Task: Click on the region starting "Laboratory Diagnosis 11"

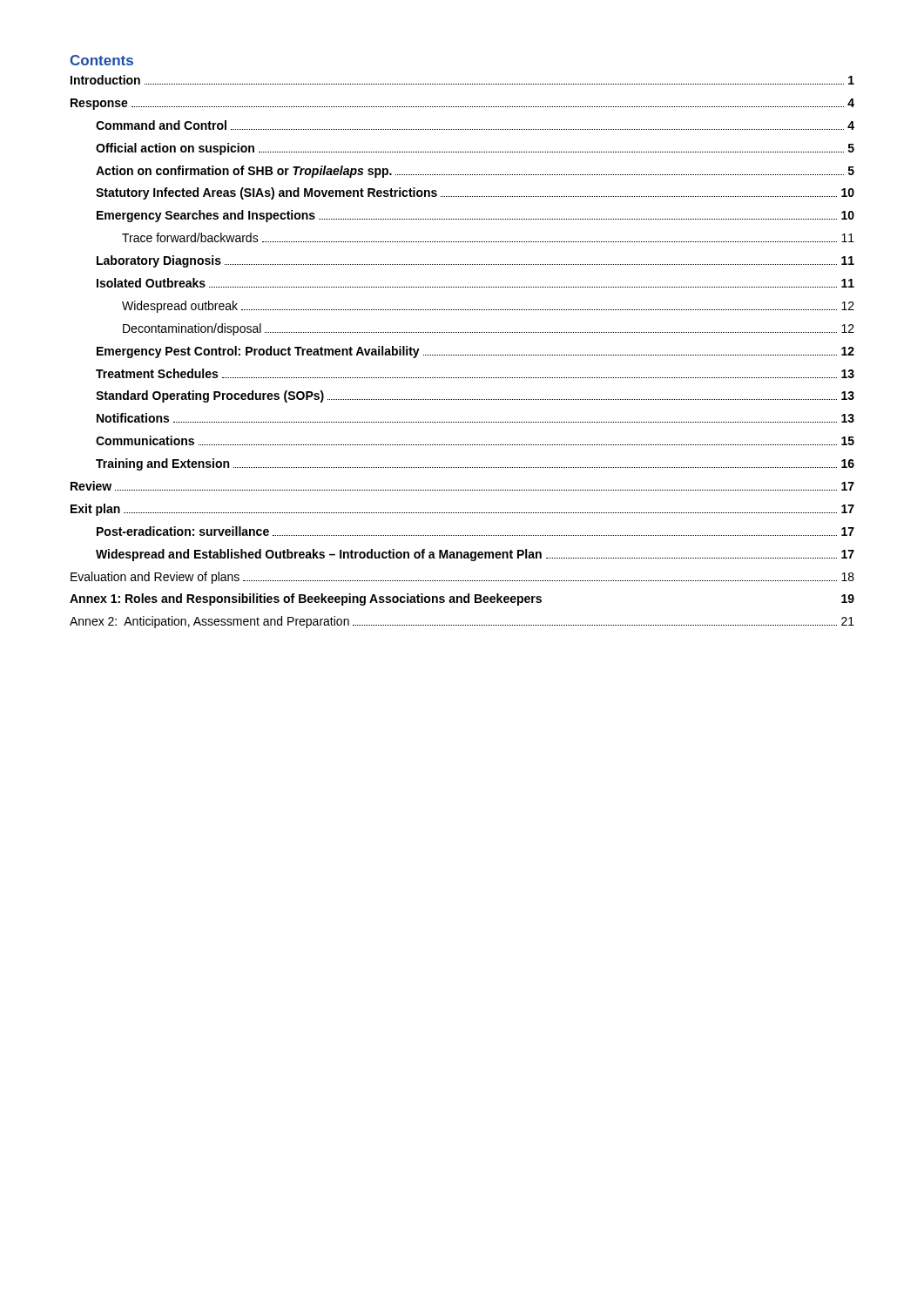Action: [x=475, y=261]
